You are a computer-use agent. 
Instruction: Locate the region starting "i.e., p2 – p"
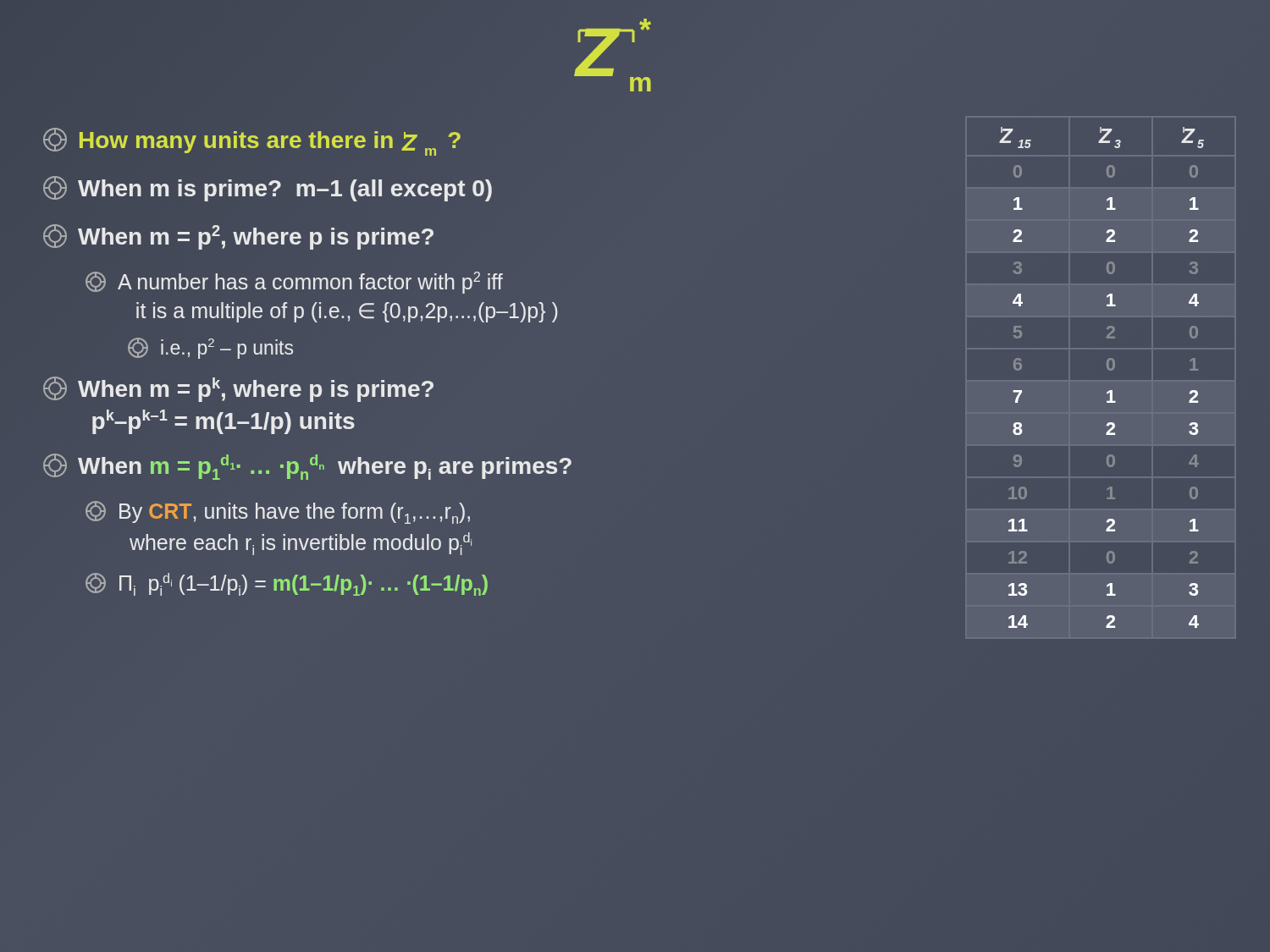pos(210,351)
